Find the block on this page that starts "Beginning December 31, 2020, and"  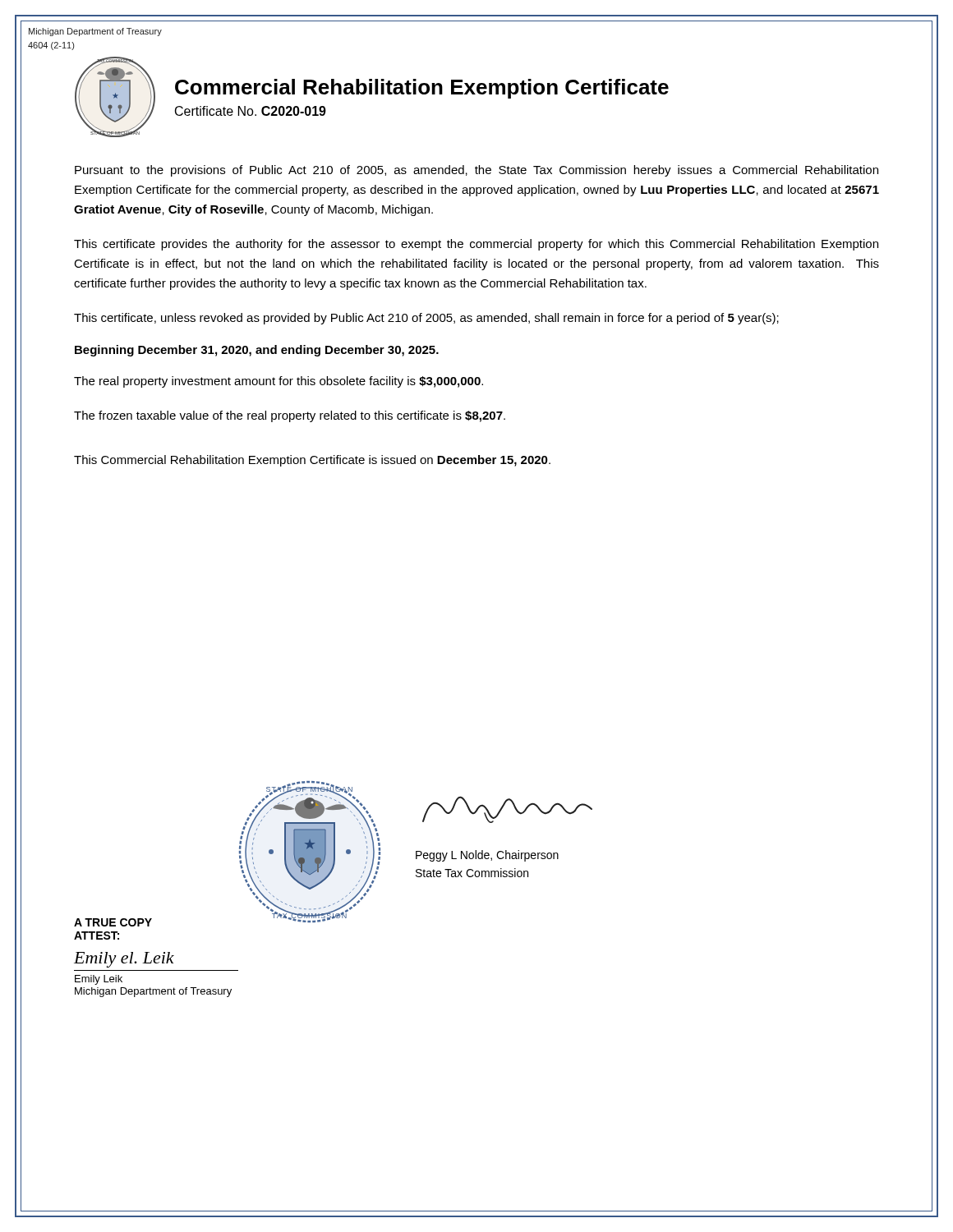256,349
